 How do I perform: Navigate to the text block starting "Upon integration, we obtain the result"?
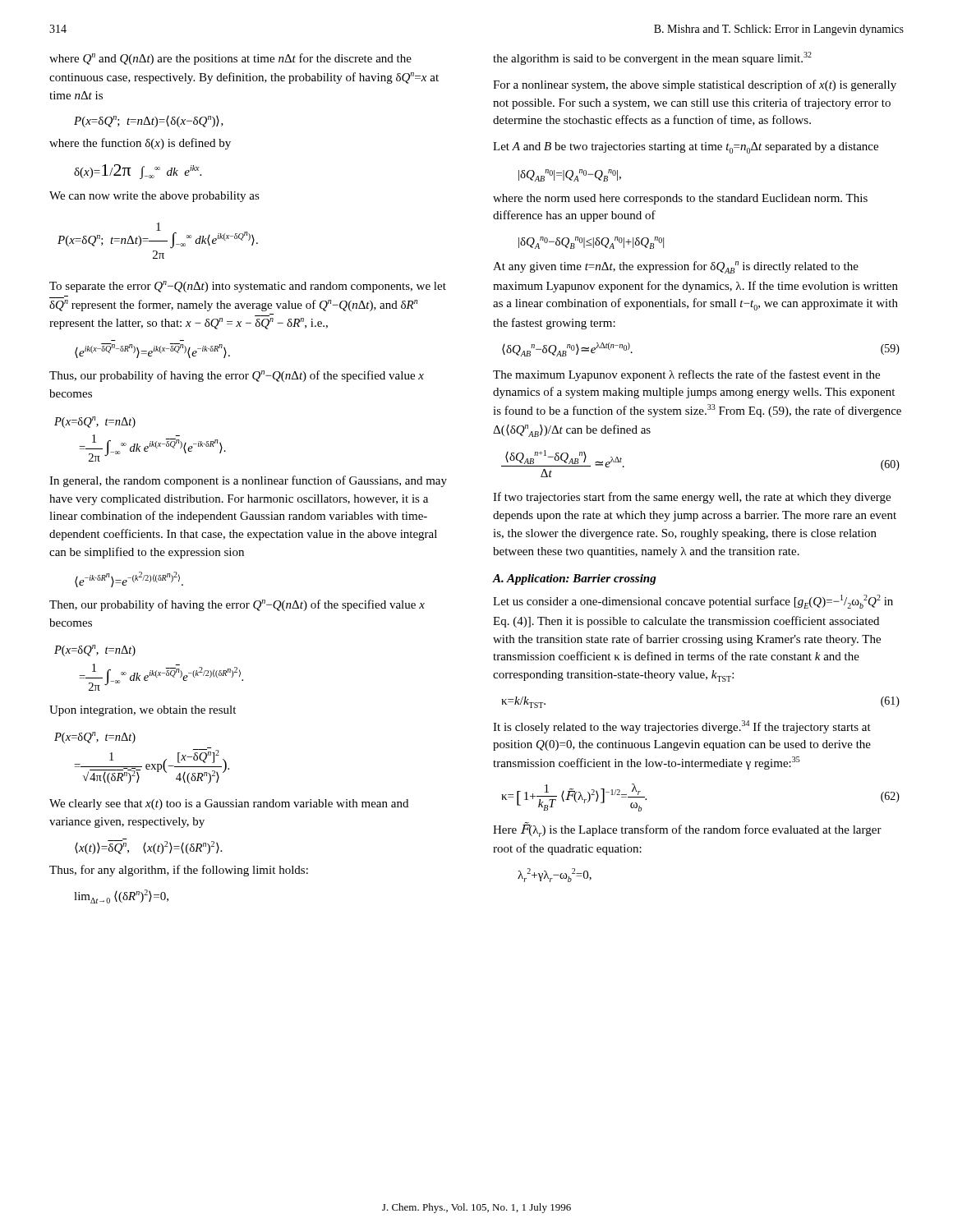point(143,709)
